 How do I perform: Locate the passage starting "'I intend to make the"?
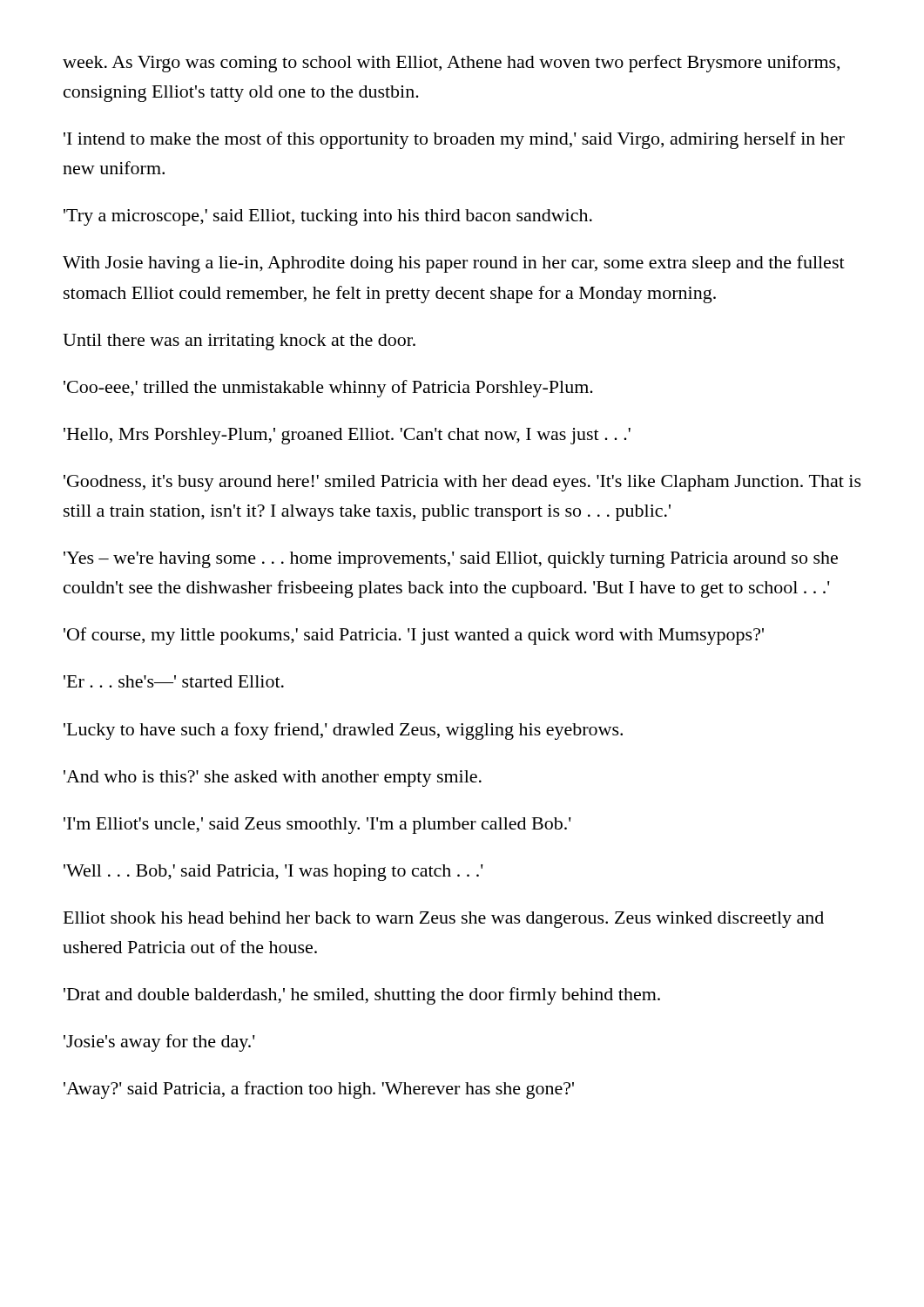click(454, 153)
